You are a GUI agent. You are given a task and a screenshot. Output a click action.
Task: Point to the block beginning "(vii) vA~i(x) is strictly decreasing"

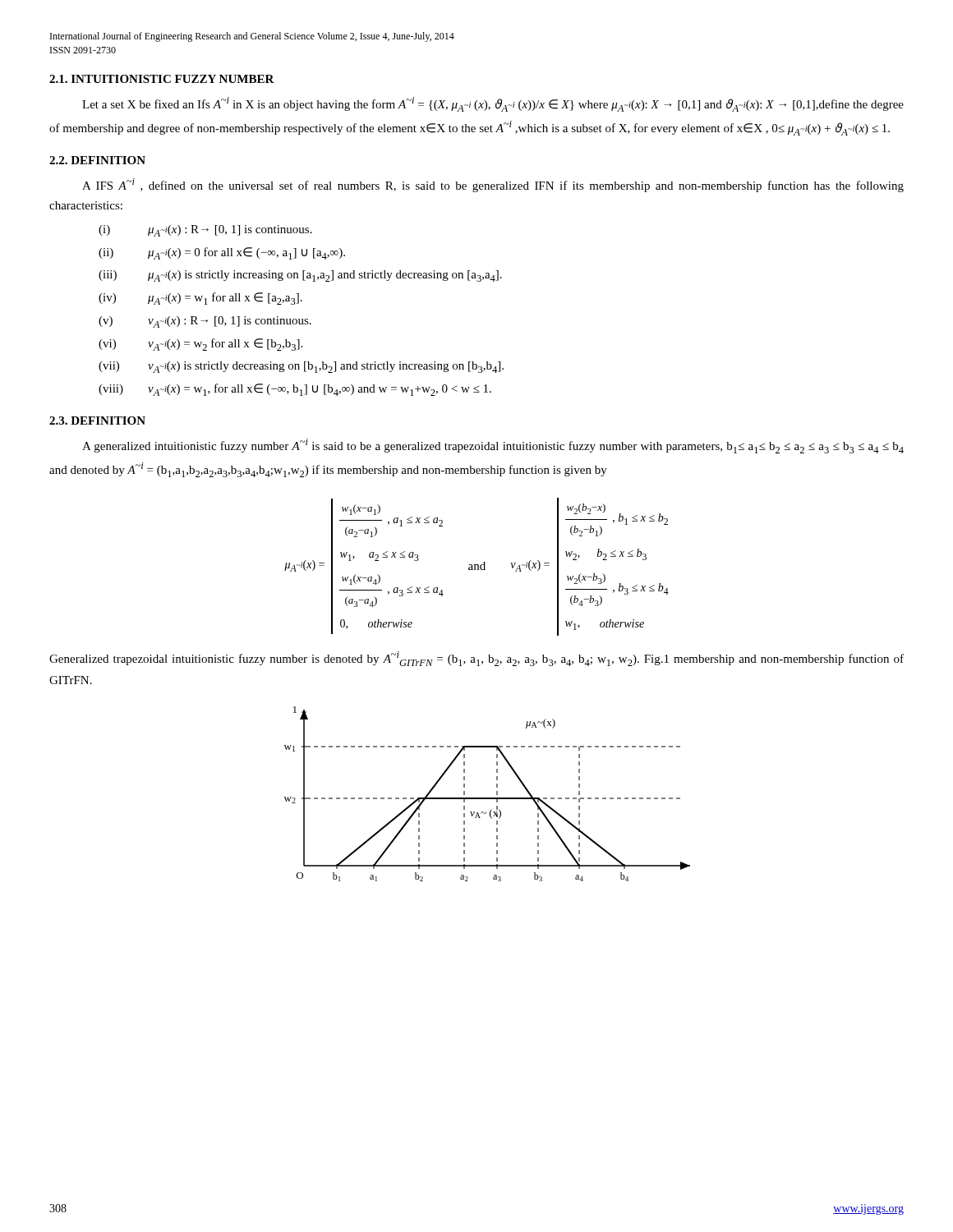501,367
